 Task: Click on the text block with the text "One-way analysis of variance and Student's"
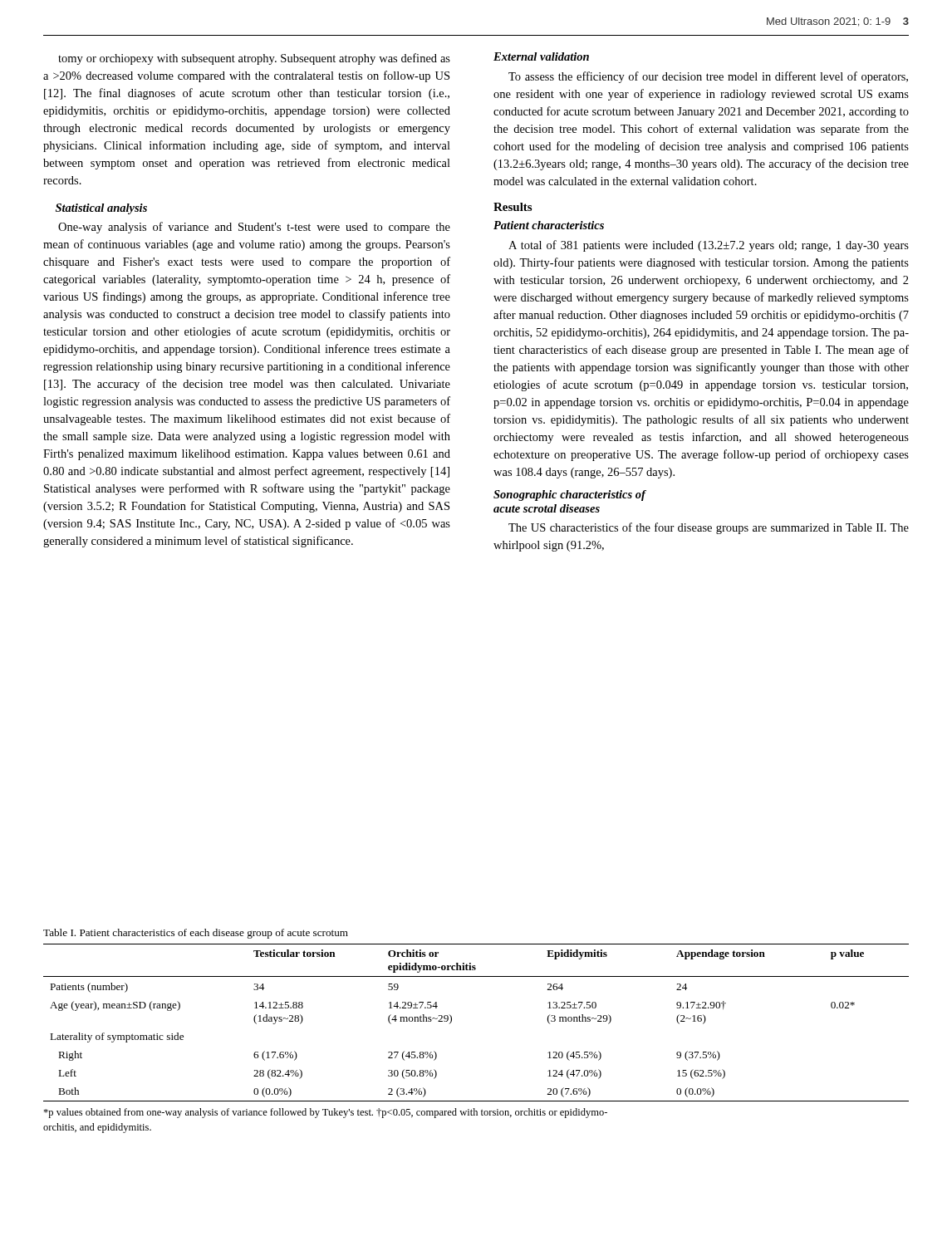247,384
